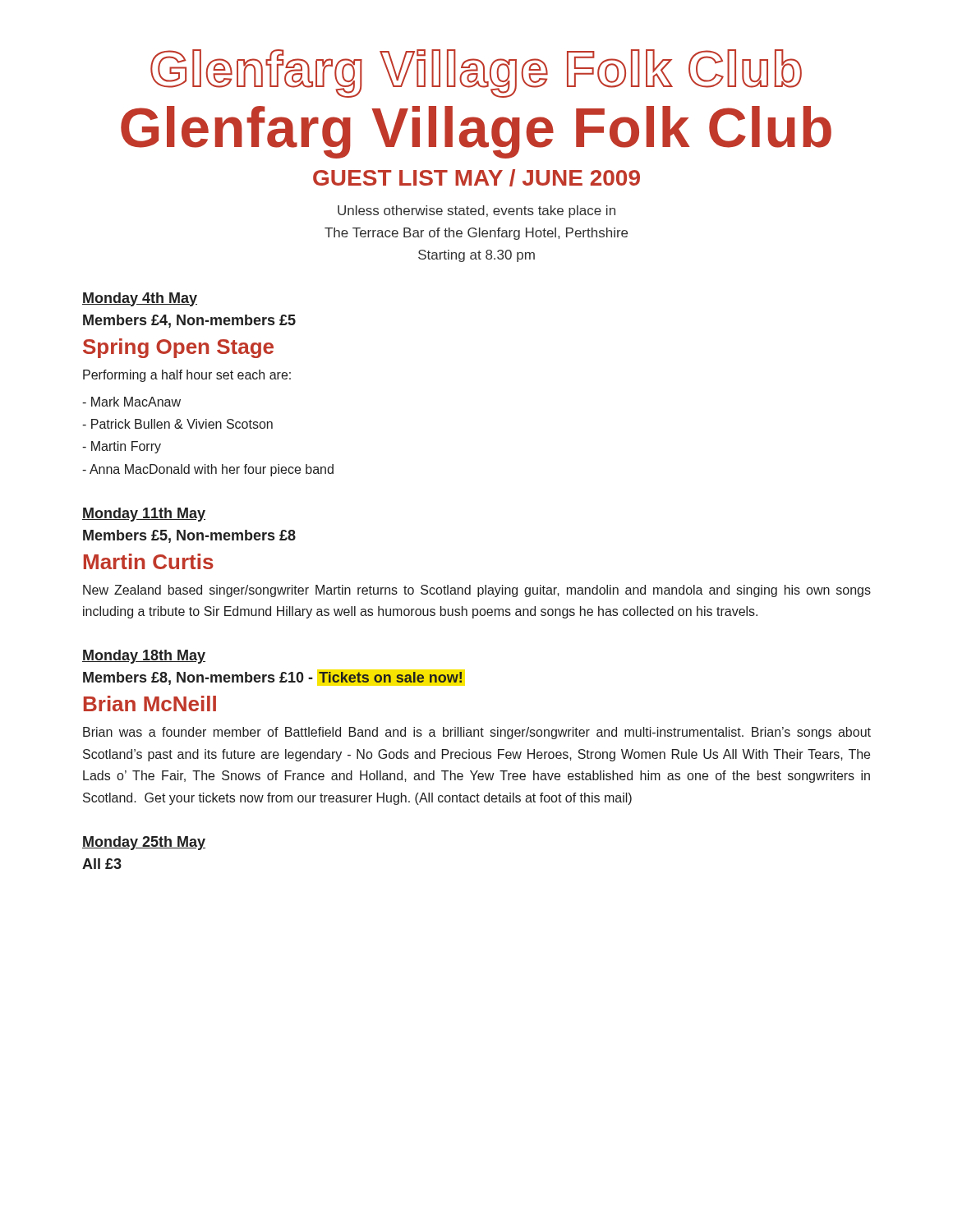Locate the region starting "Mark MacAnaw"
The image size is (953, 1232).
[131, 402]
